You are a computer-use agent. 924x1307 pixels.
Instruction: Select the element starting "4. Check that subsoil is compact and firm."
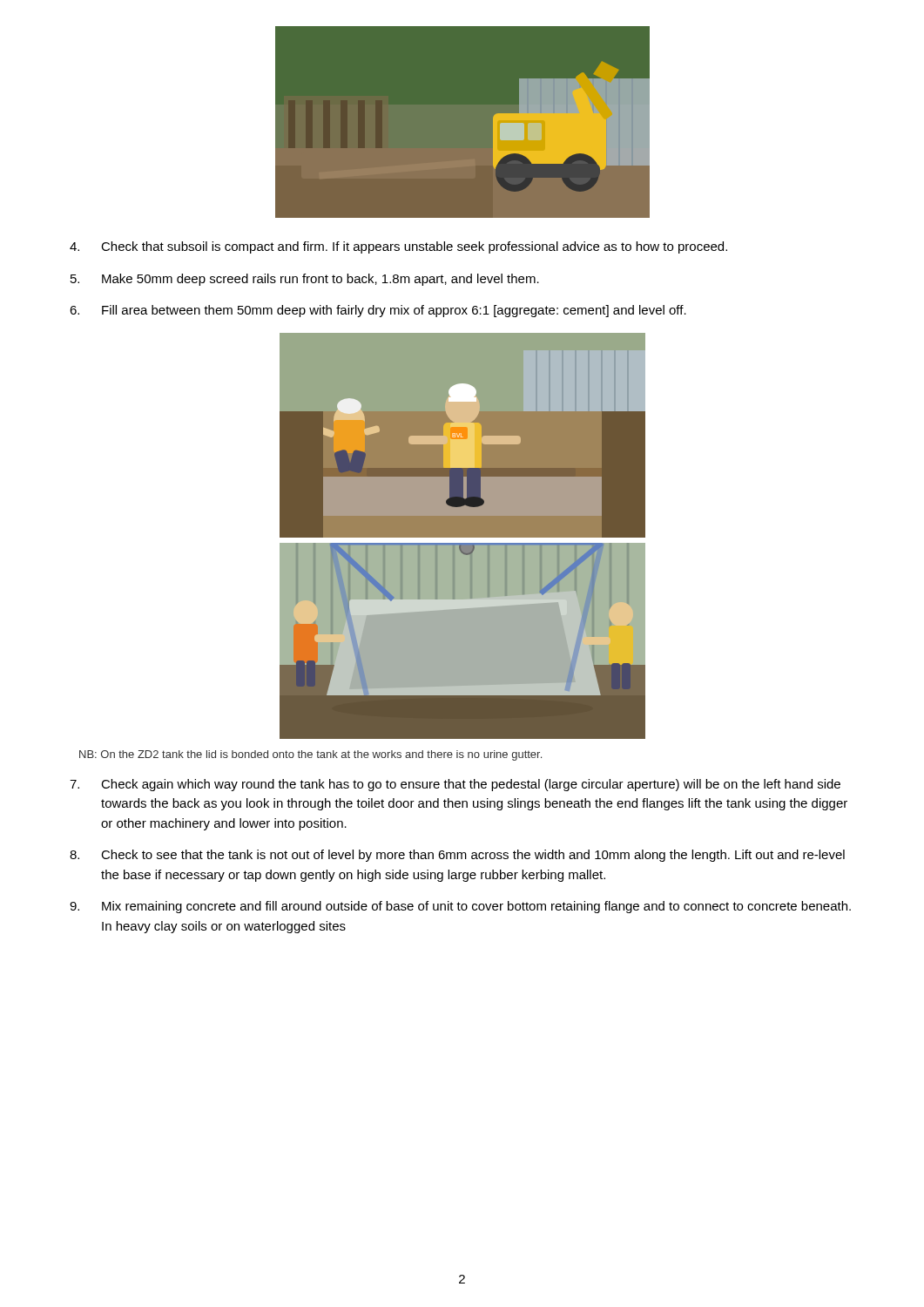pos(462,247)
